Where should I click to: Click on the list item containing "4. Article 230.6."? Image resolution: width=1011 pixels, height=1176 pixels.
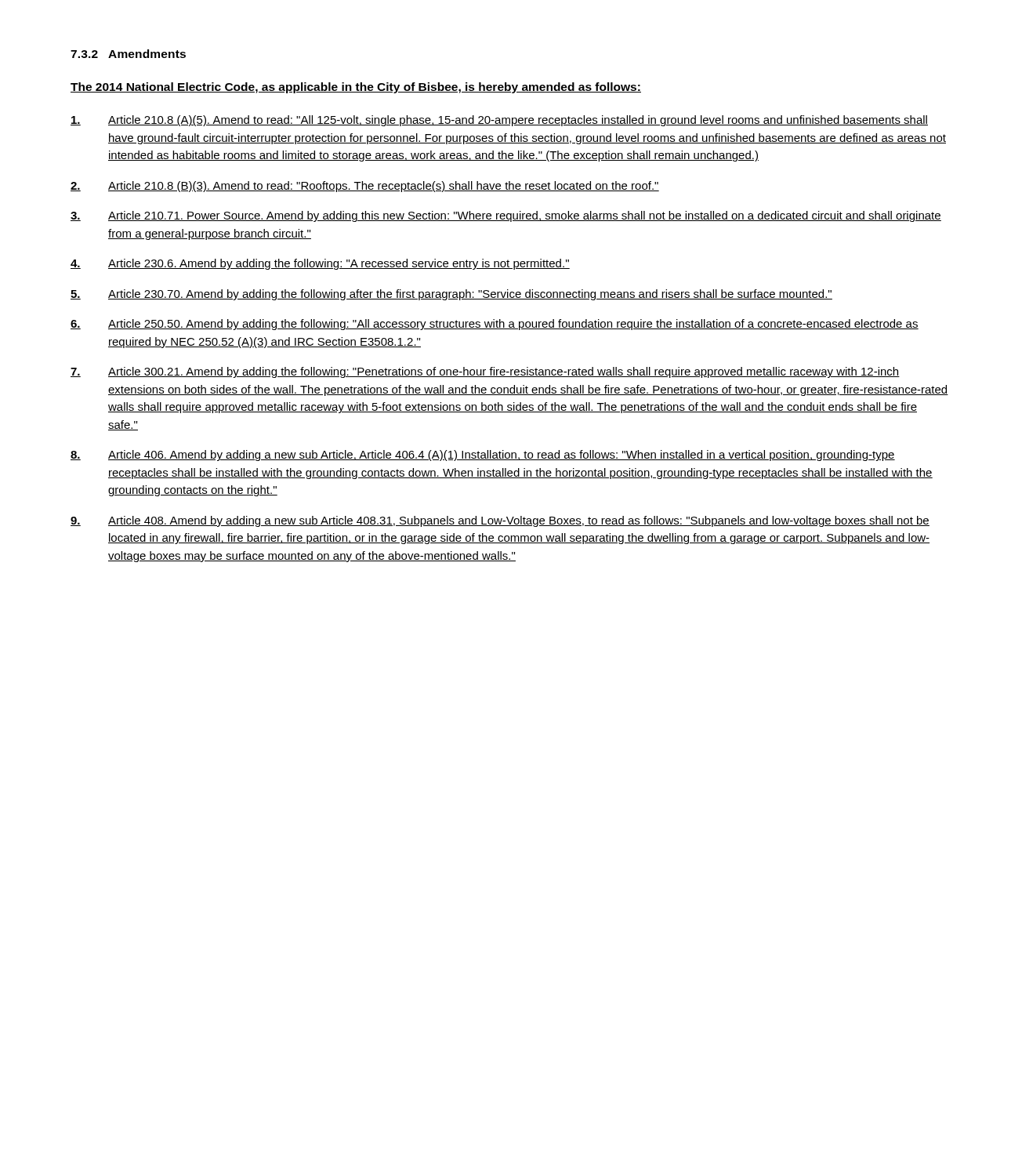[x=509, y=264]
